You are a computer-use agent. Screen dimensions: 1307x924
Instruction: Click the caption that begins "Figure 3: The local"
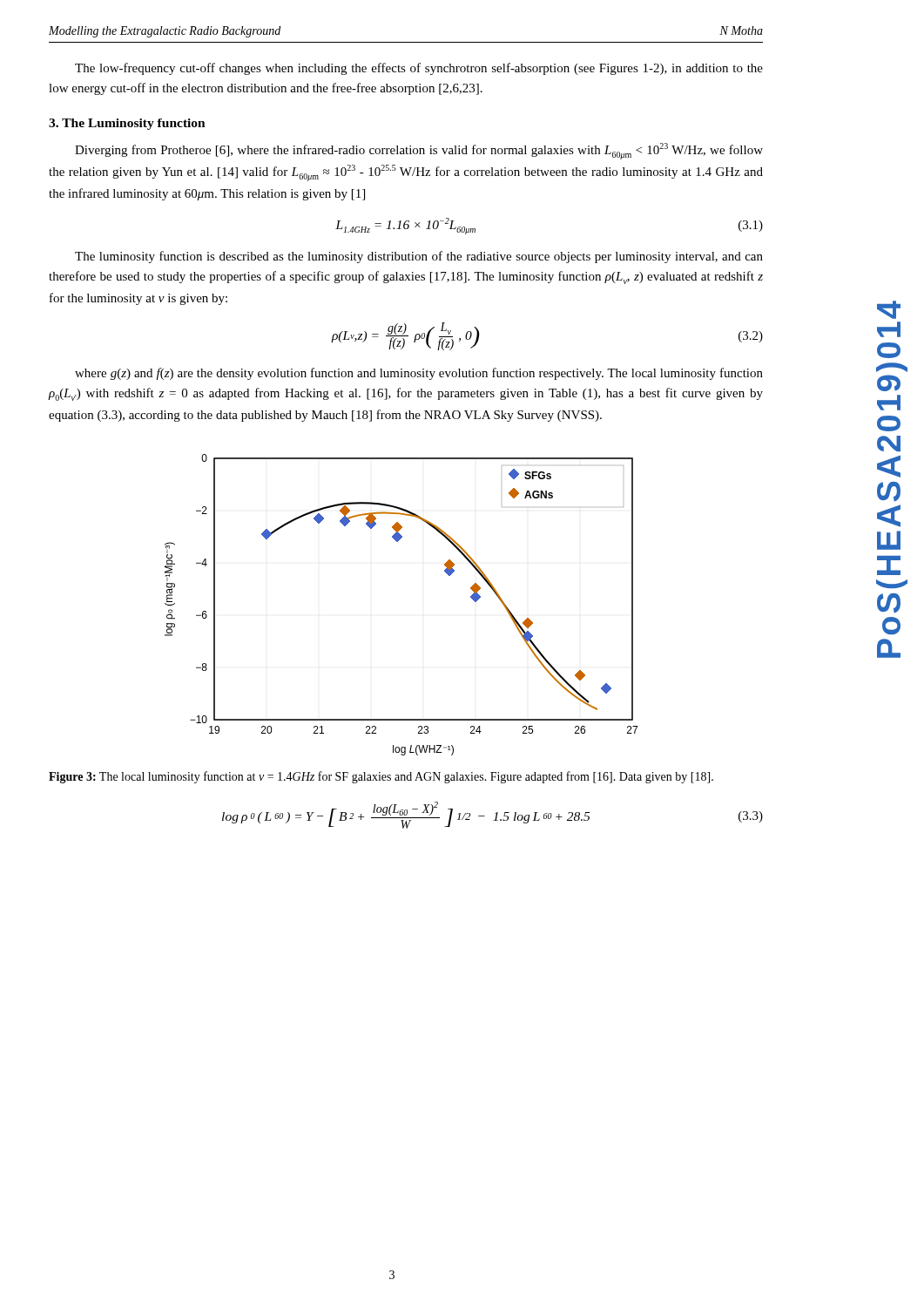coord(381,777)
